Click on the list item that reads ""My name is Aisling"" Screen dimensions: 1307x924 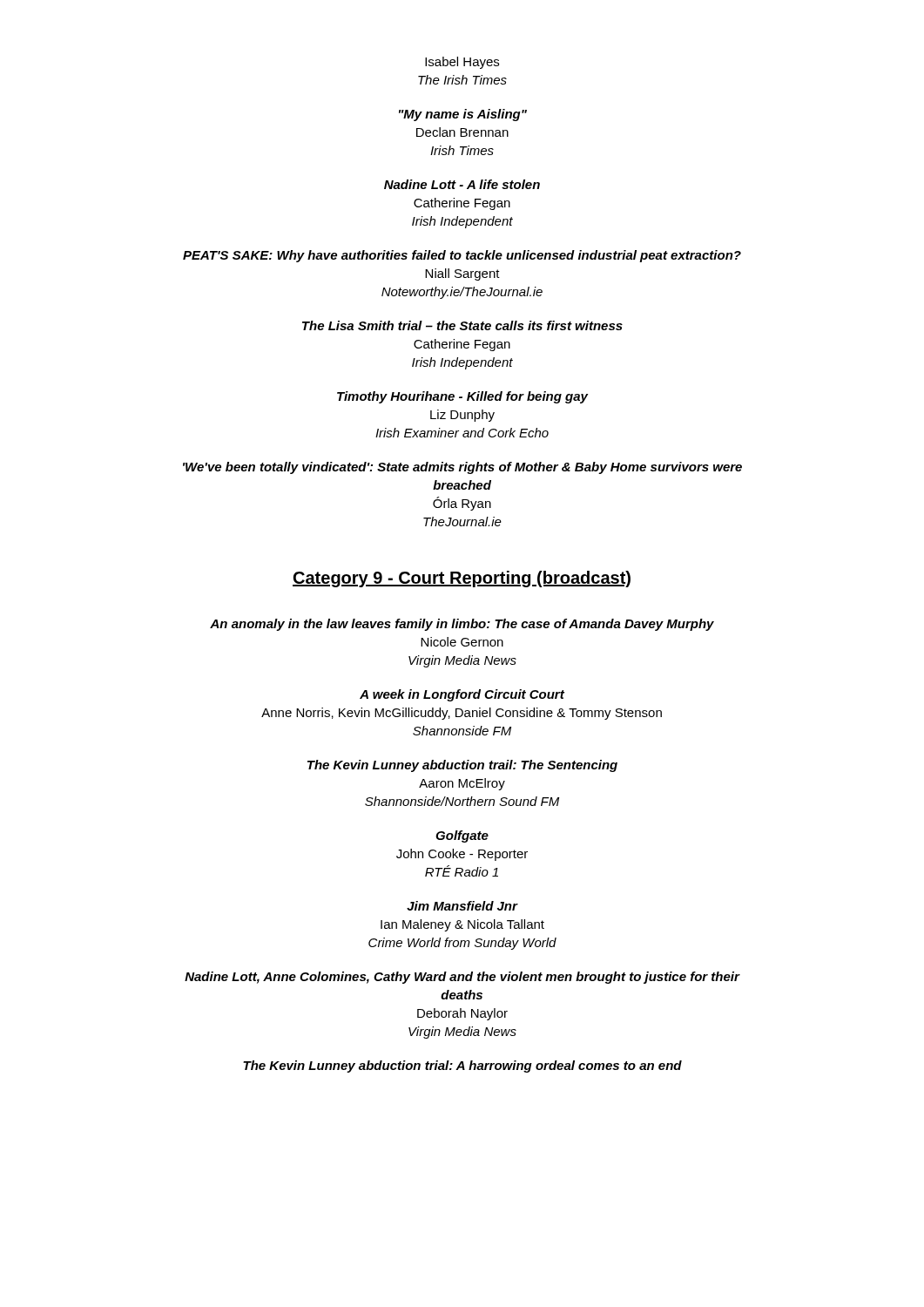(x=462, y=132)
